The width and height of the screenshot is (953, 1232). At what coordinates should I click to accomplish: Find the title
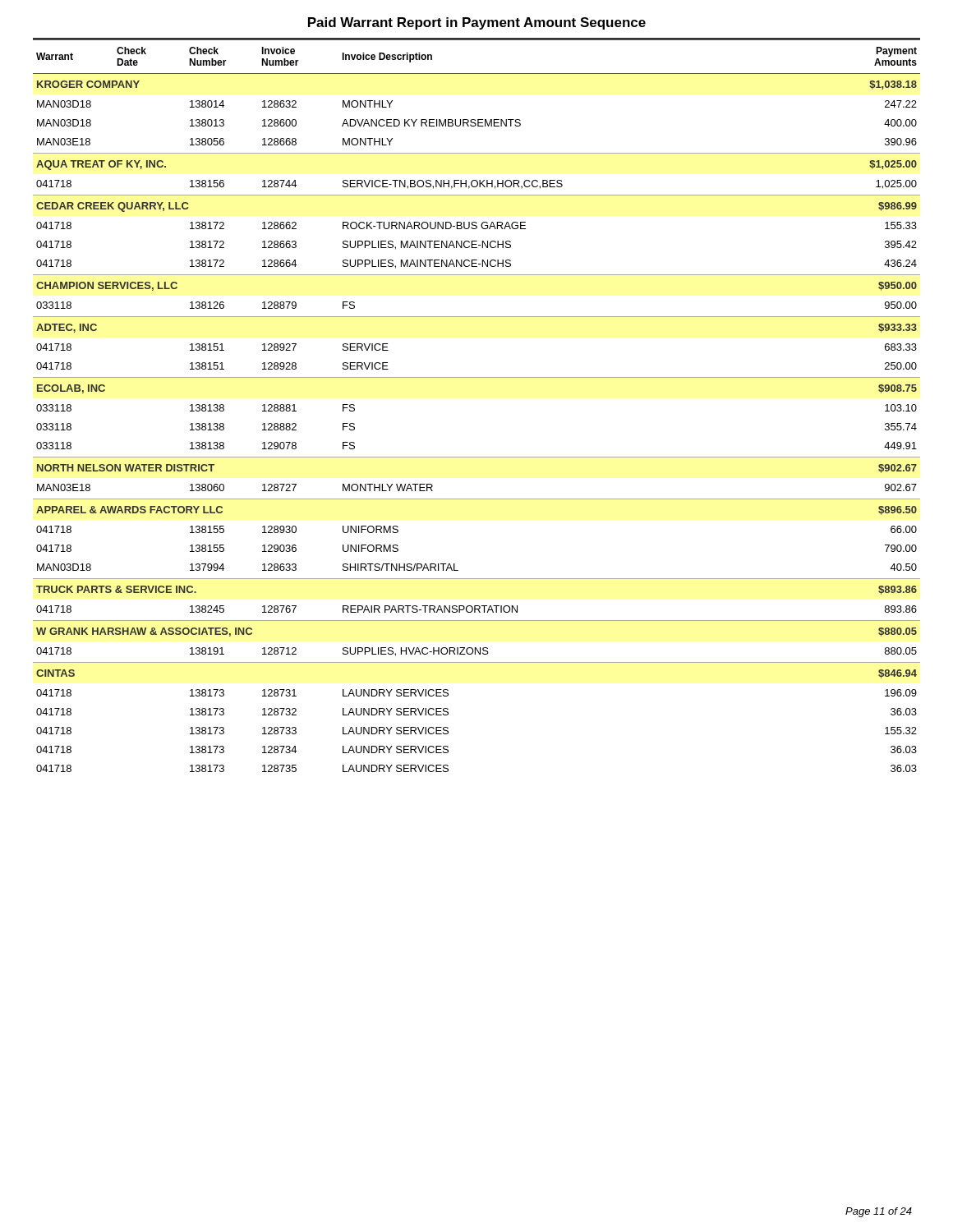(x=476, y=23)
